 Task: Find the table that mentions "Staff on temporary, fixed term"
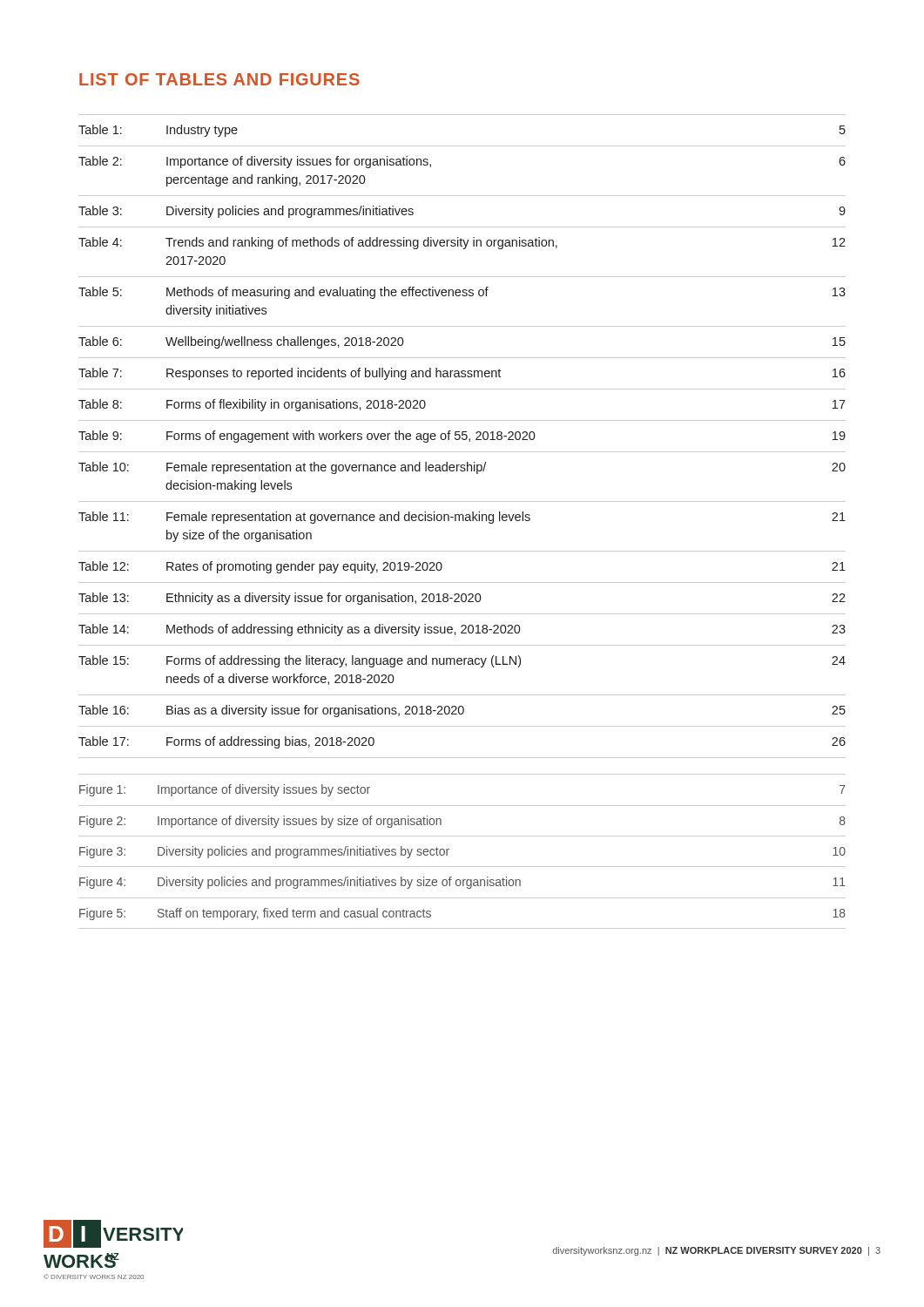[462, 851]
